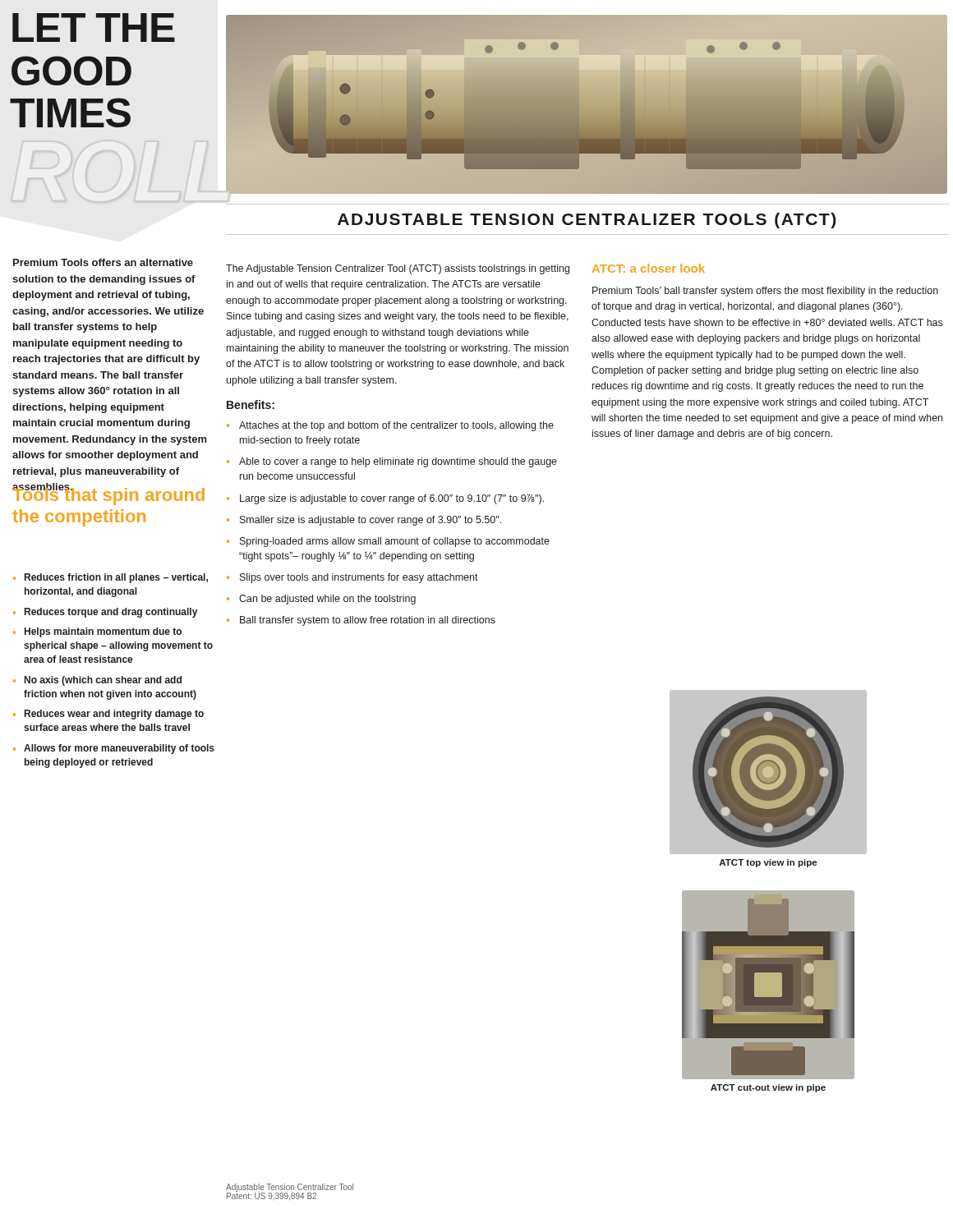Viewport: 953px width, 1232px height.
Task: Find the list item containing "Reduces torque and drag continually"
Action: 111,612
